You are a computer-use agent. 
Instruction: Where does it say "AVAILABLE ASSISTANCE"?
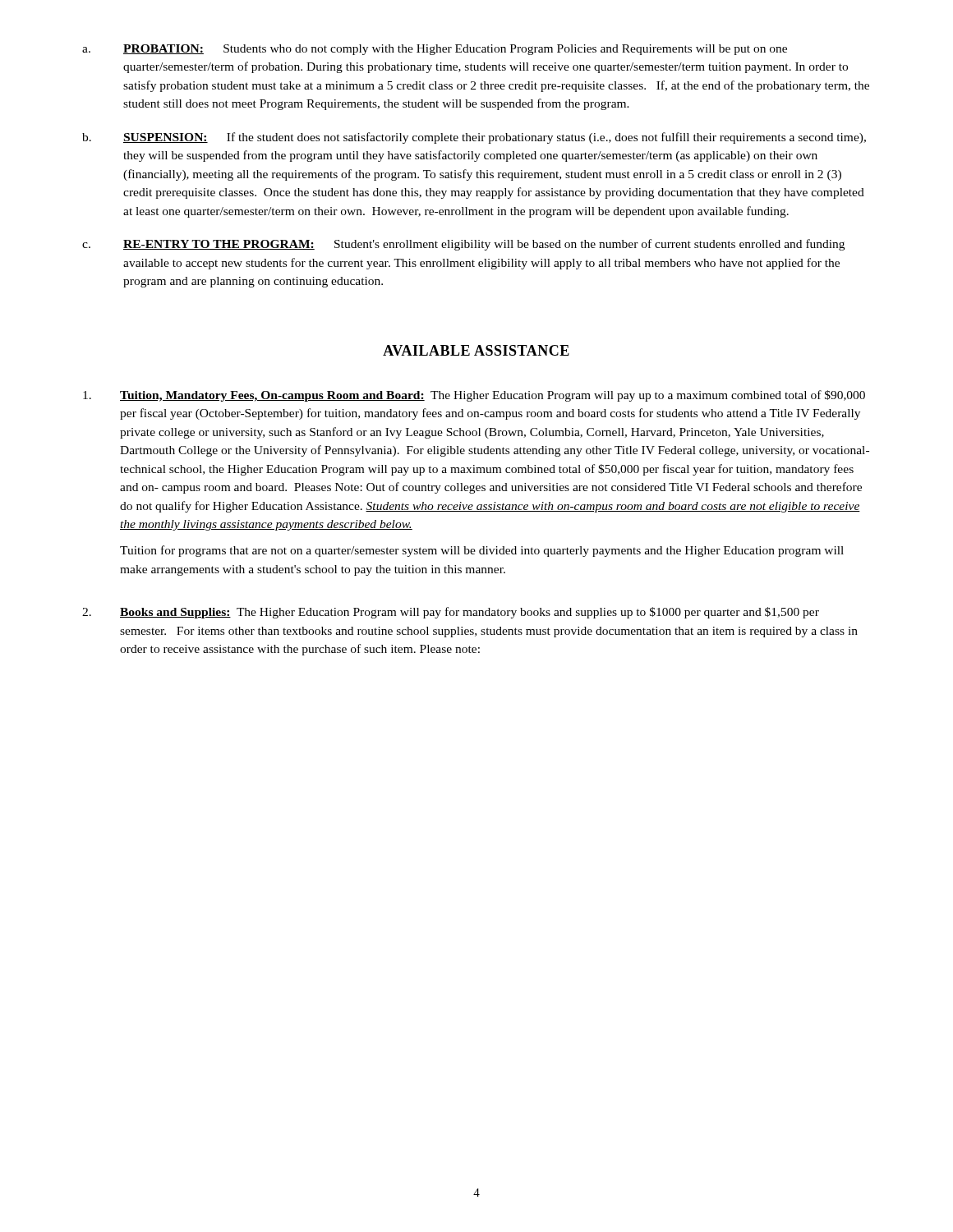coord(476,350)
